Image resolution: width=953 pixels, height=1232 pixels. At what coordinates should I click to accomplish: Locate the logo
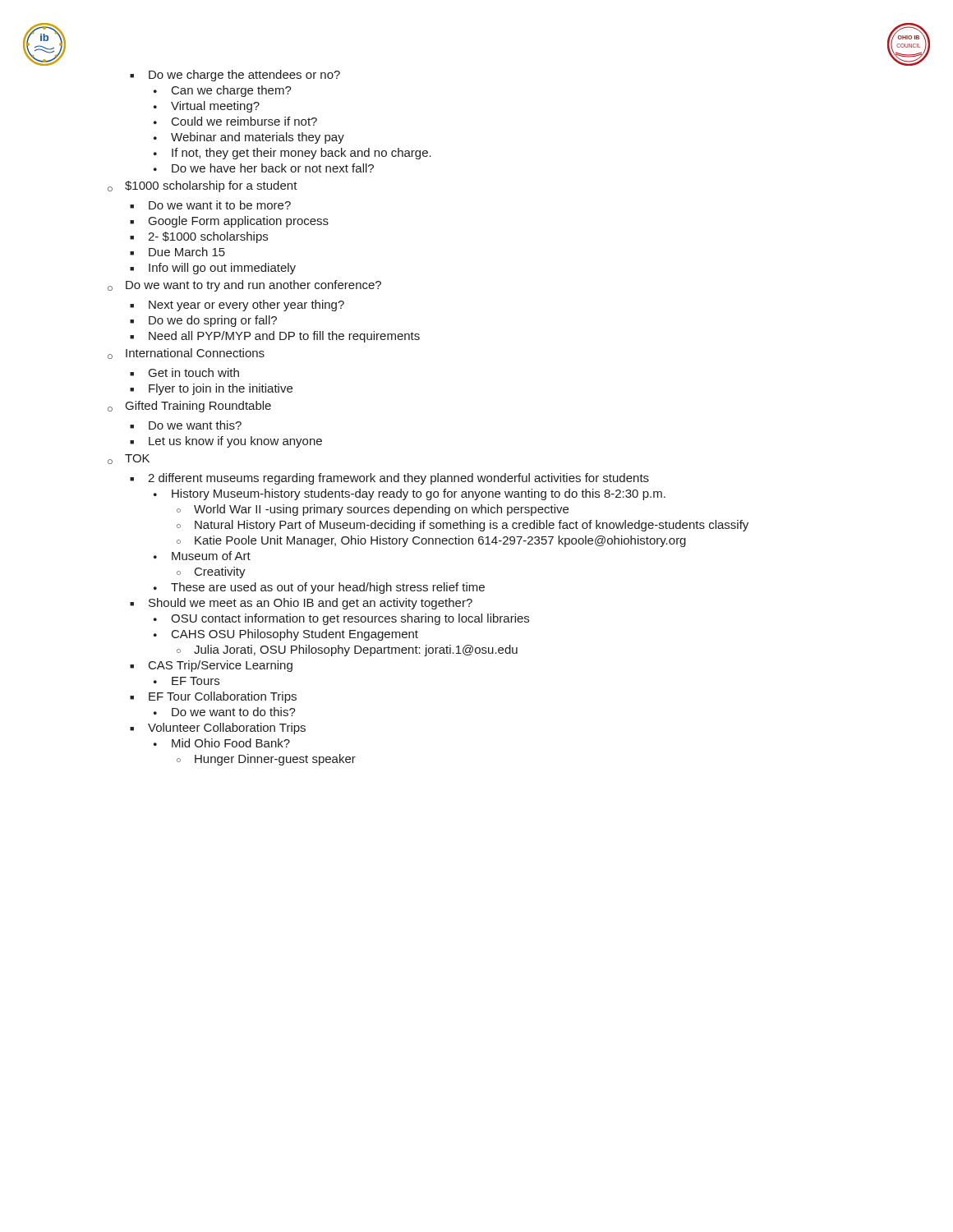click(x=476, y=39)
